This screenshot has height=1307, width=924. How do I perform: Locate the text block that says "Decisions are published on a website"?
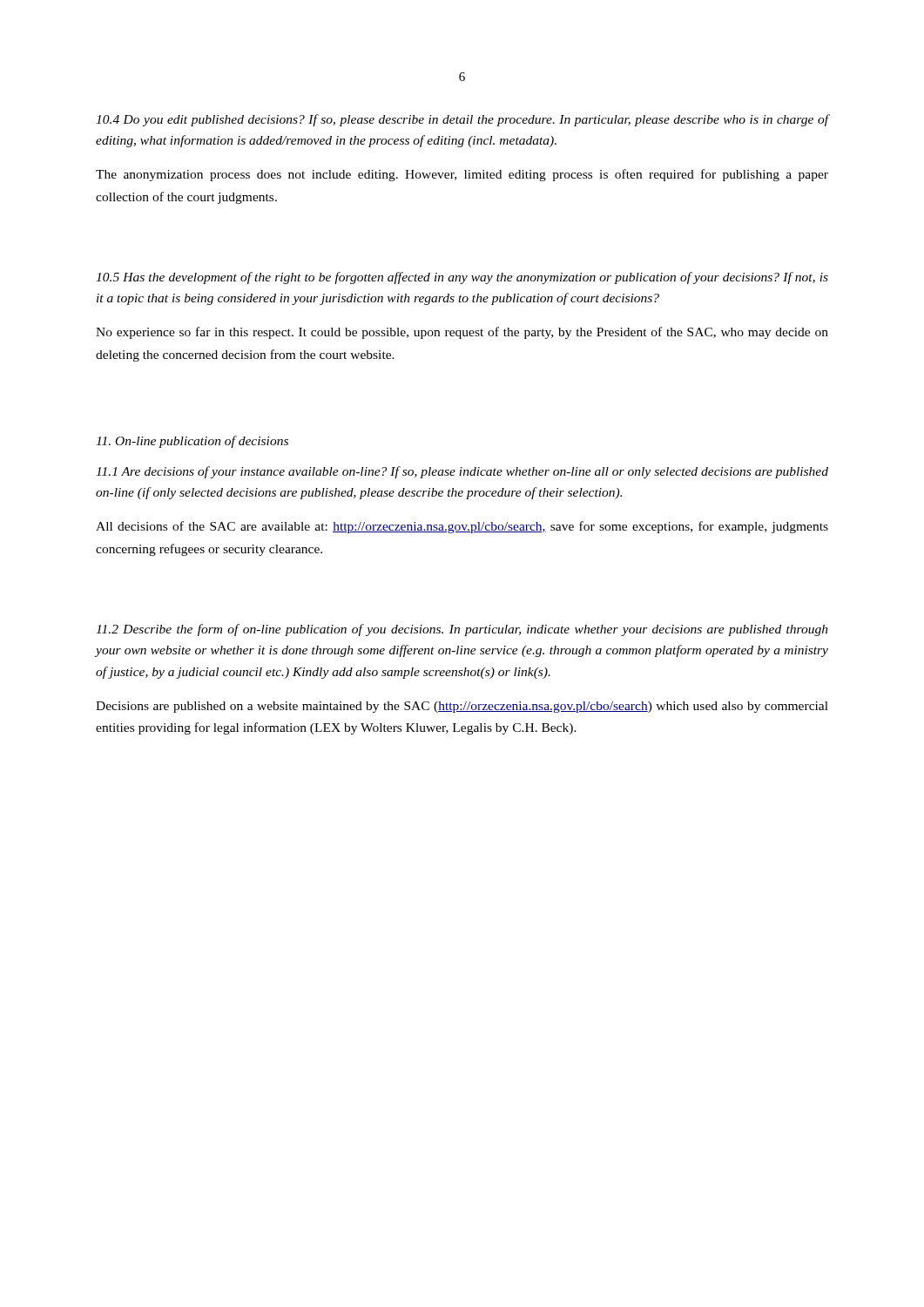462,716
